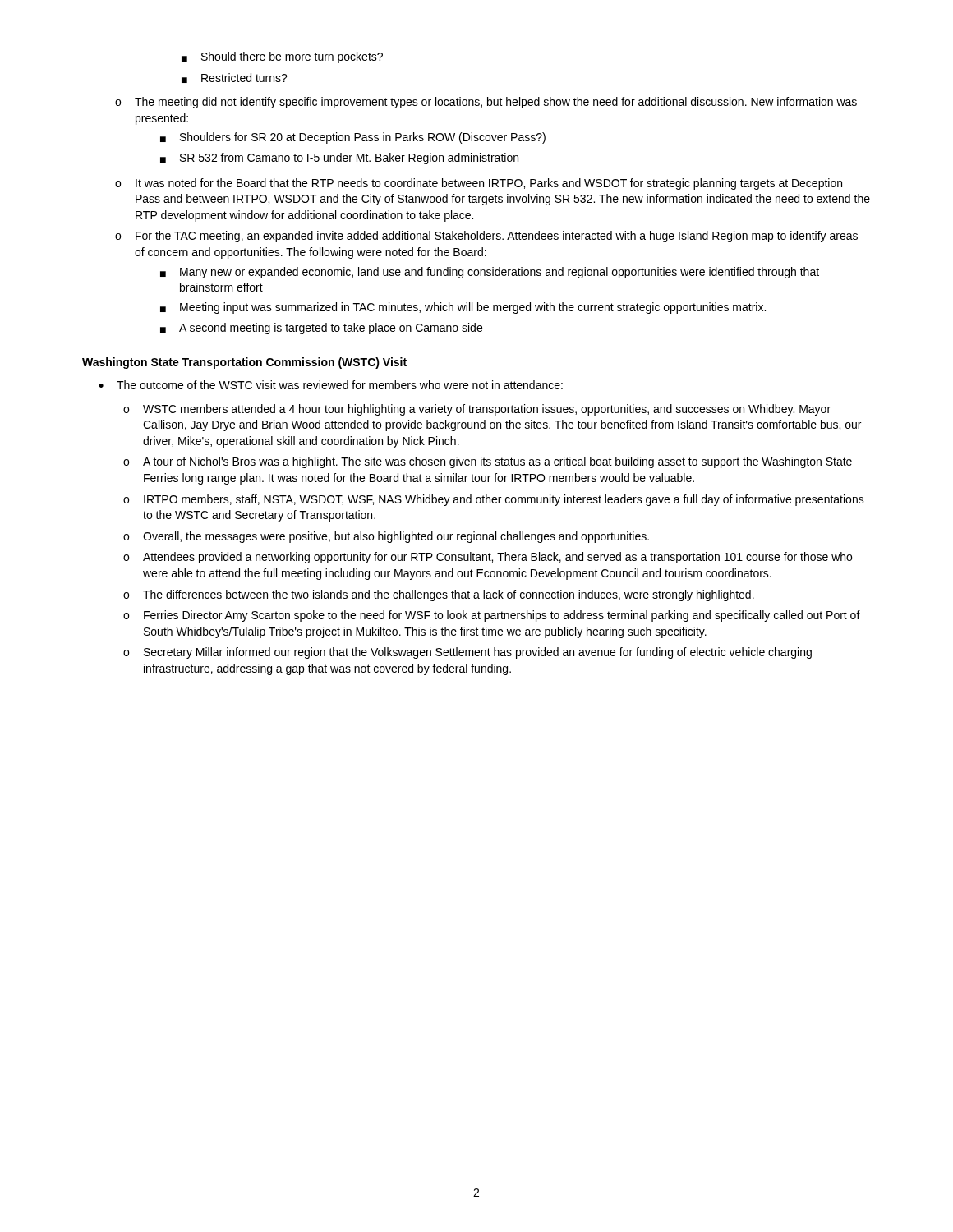Click on the block starting "o IRTPO members, staff, NSTA, WSDOT, WSF,"
The width and height of the screenshot is (953, 1232).
(x=497, y=508)
